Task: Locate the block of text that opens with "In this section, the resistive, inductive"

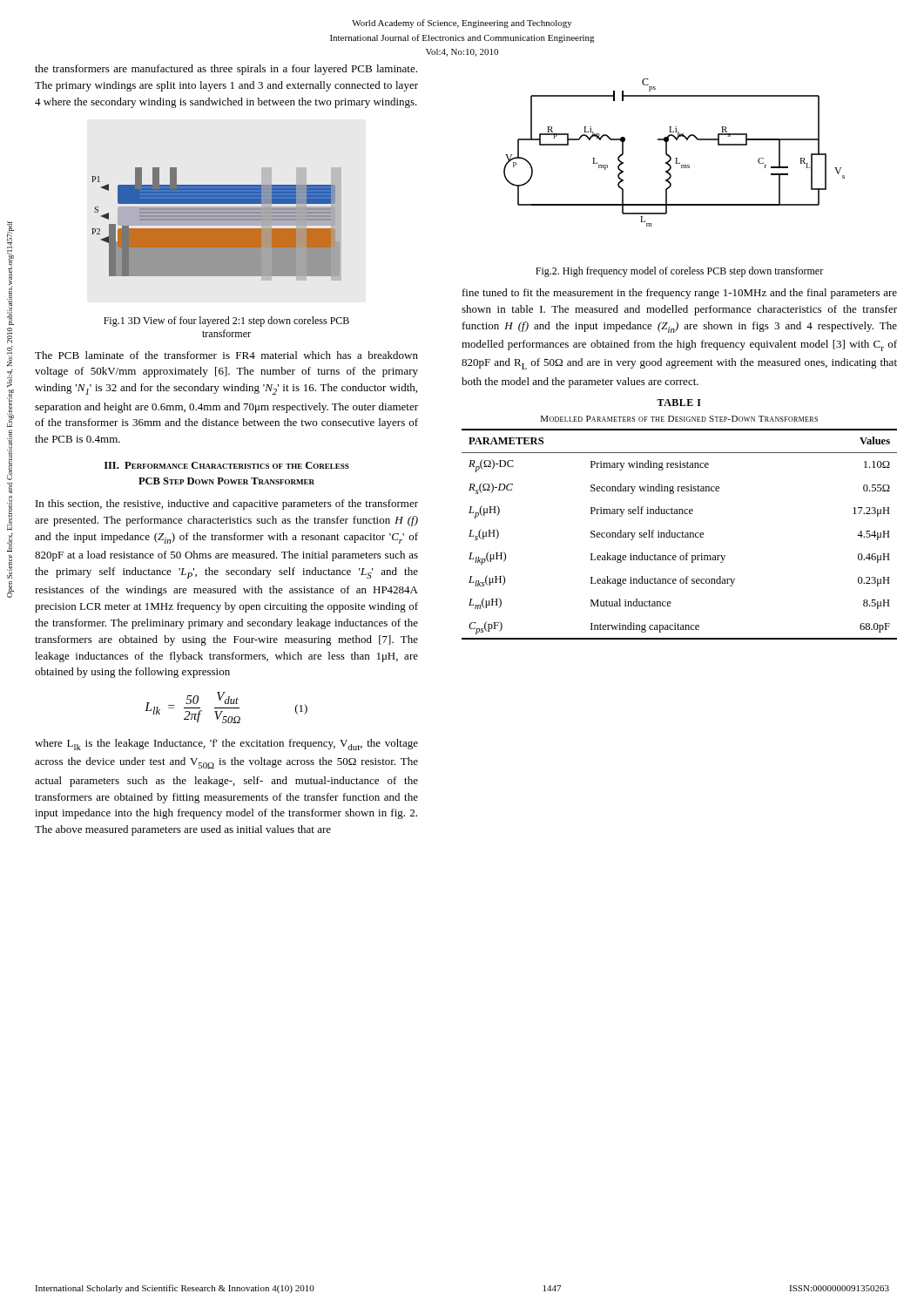Action: coord(226,588)
